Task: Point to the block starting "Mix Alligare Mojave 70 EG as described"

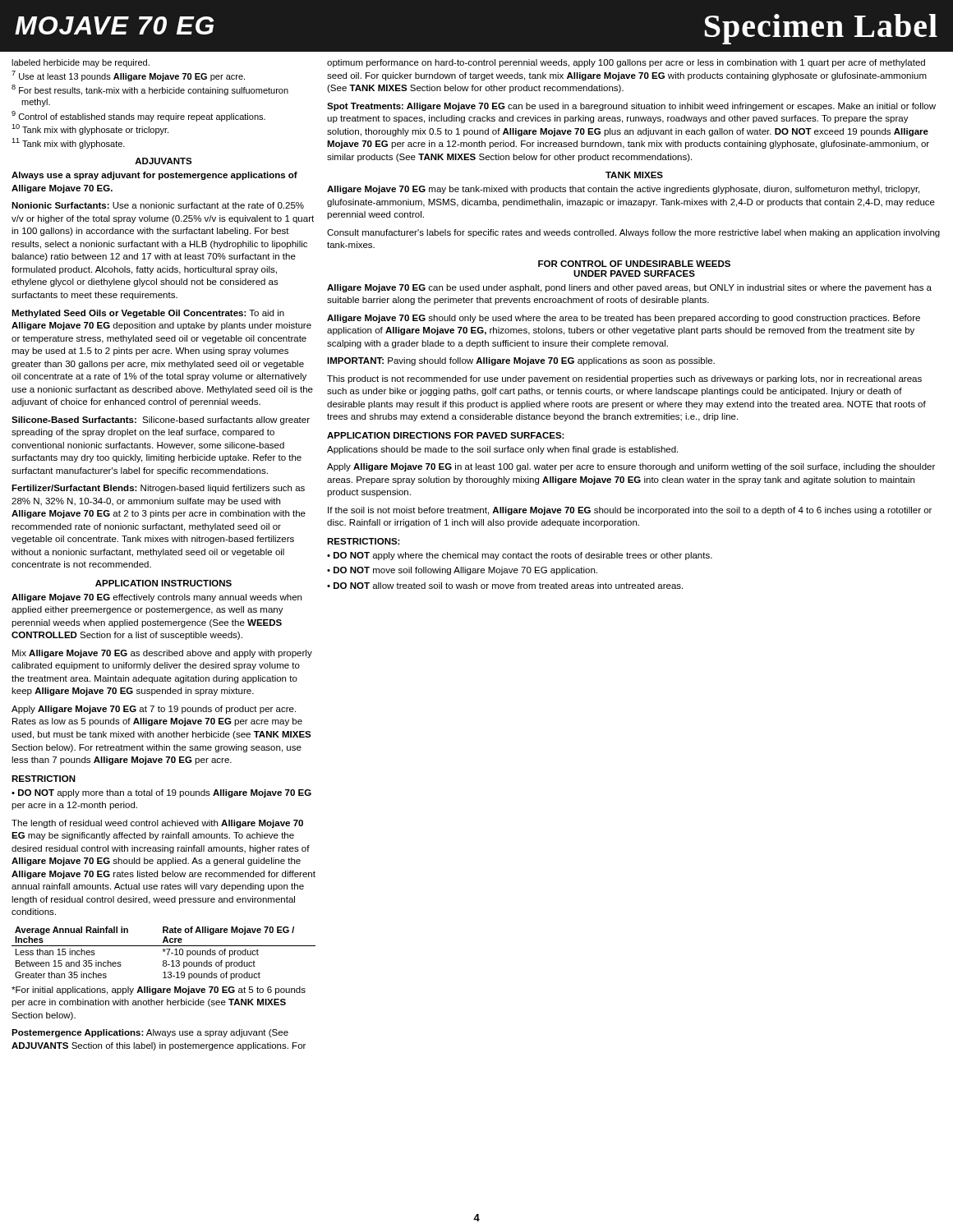Action: click(x=163, y=673)
